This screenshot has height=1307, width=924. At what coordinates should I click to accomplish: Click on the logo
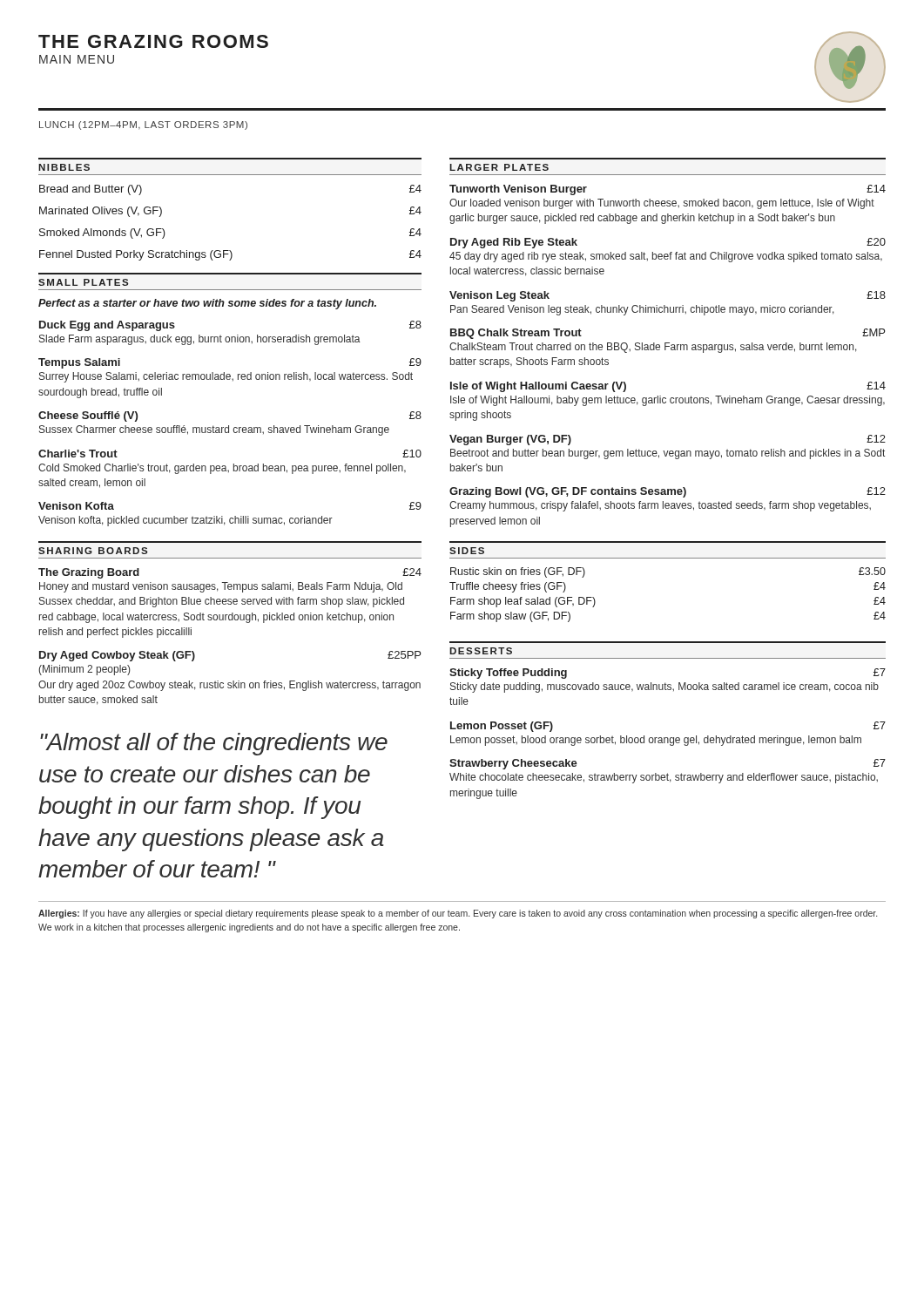point(850,67)
